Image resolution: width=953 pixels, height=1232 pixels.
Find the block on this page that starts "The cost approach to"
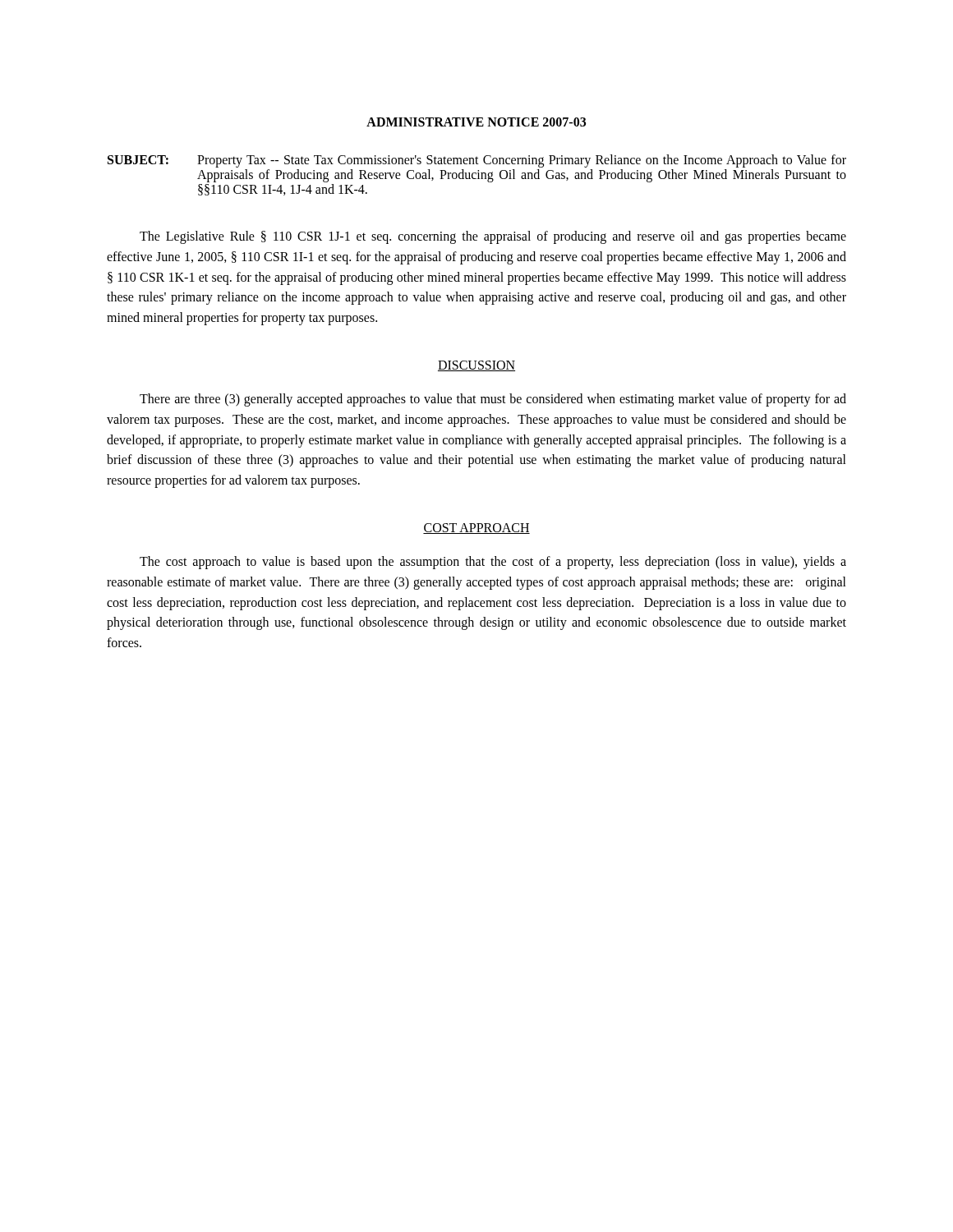(x=476, y=602)
